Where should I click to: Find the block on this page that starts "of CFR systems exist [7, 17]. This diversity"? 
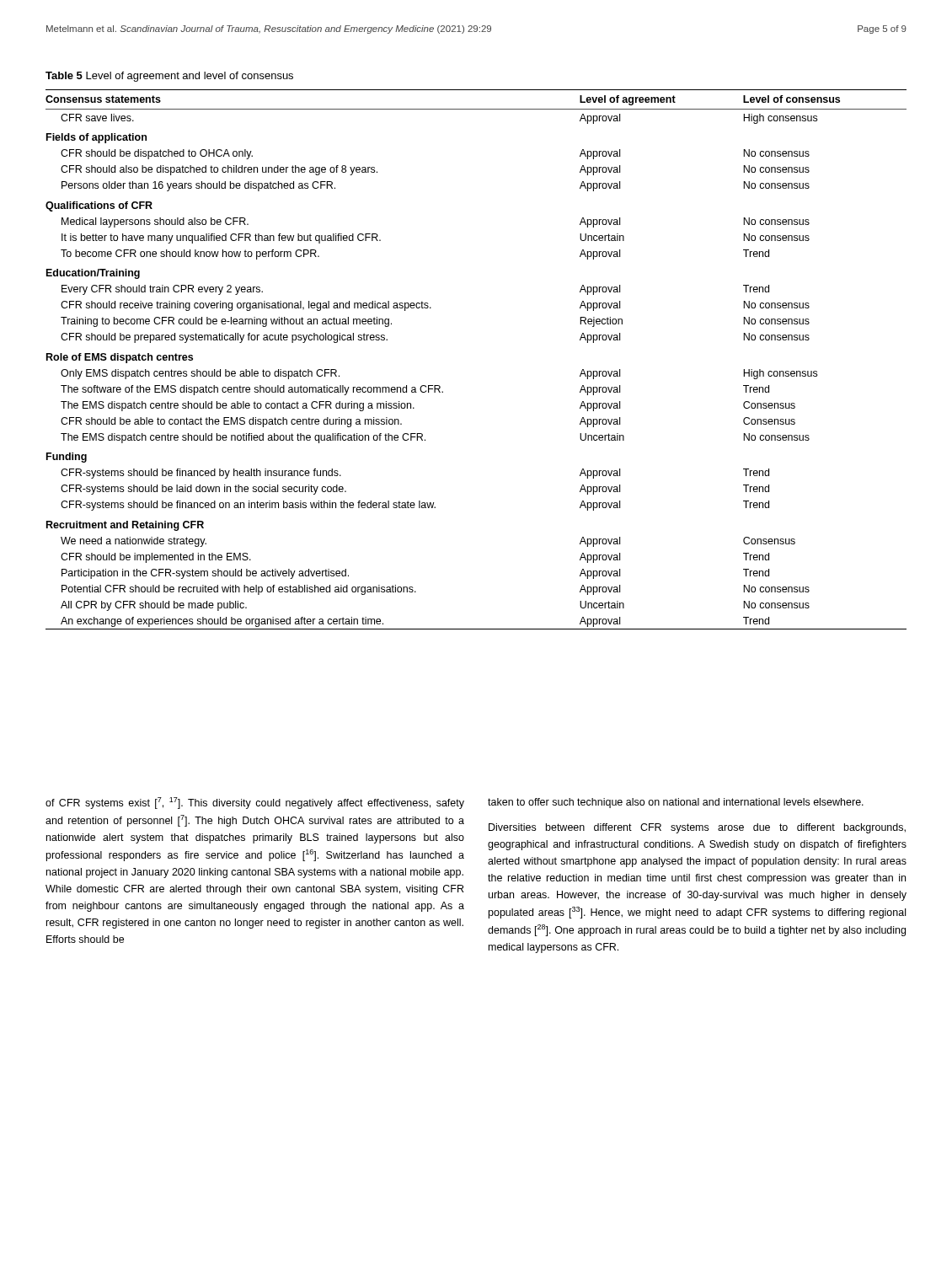click(x=255, y=871)
